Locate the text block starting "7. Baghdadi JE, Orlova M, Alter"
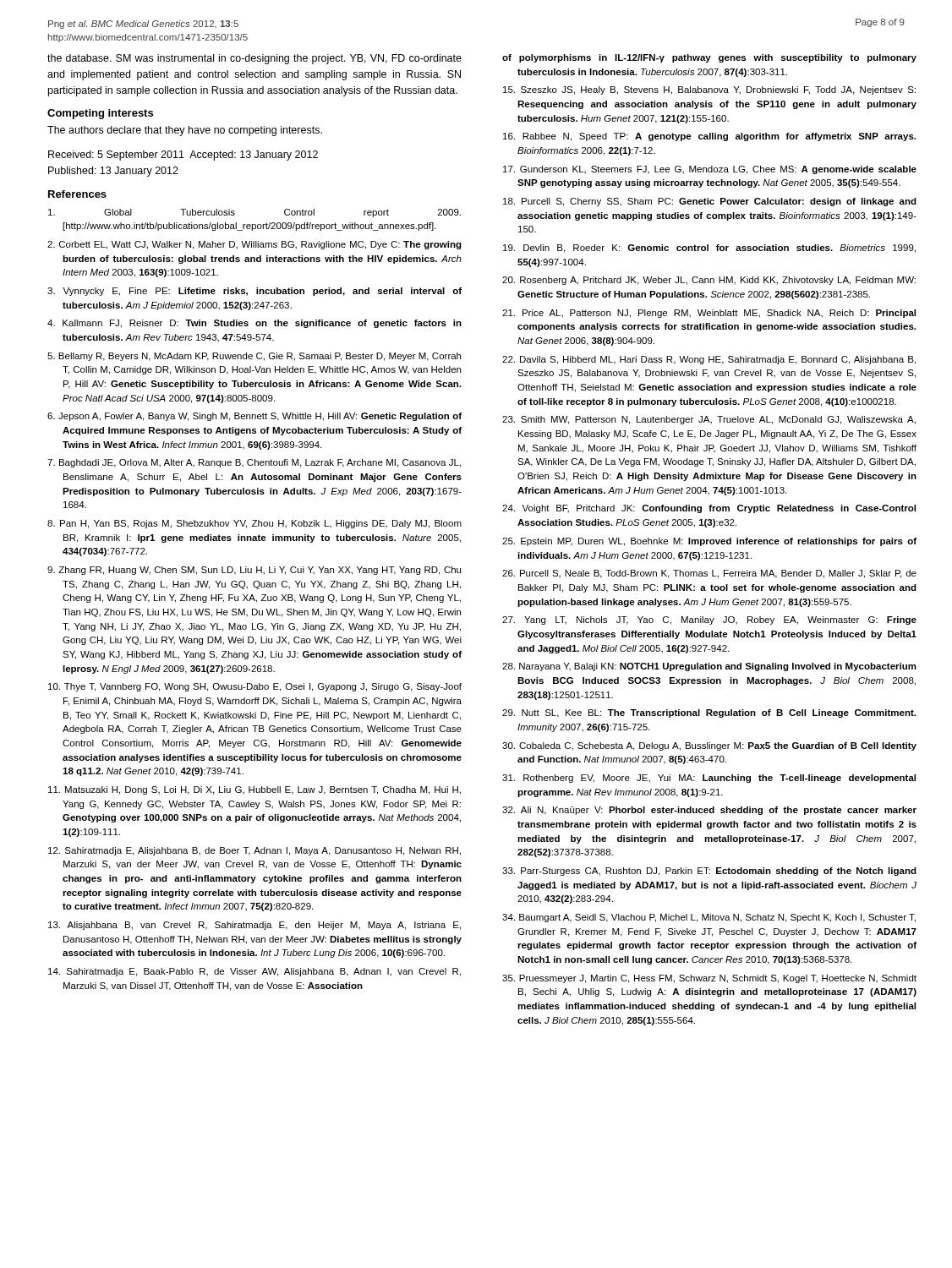 pyautogui.click(x=254, y=484)
